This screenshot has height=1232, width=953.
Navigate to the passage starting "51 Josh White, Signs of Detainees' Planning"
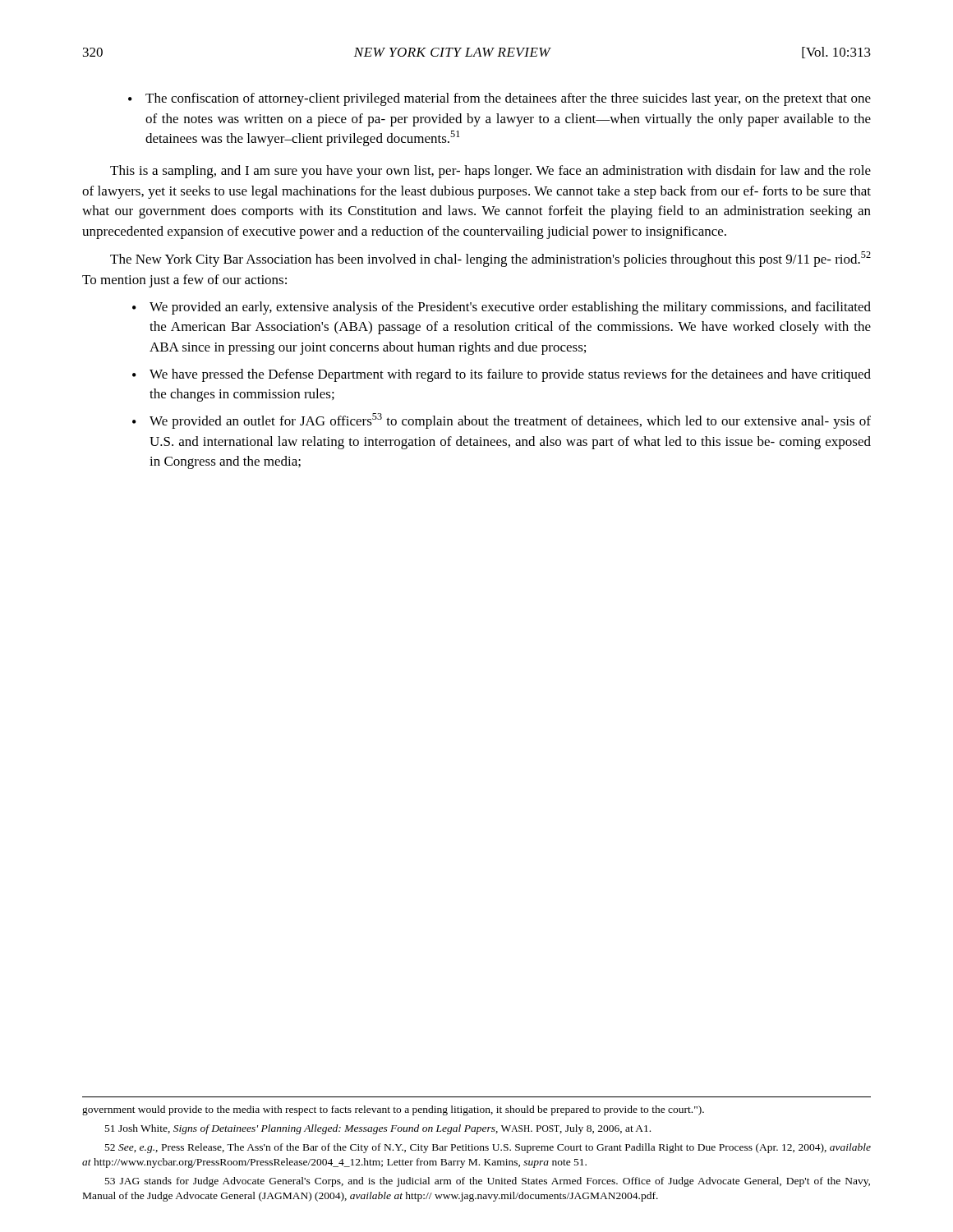[378, 1128]
